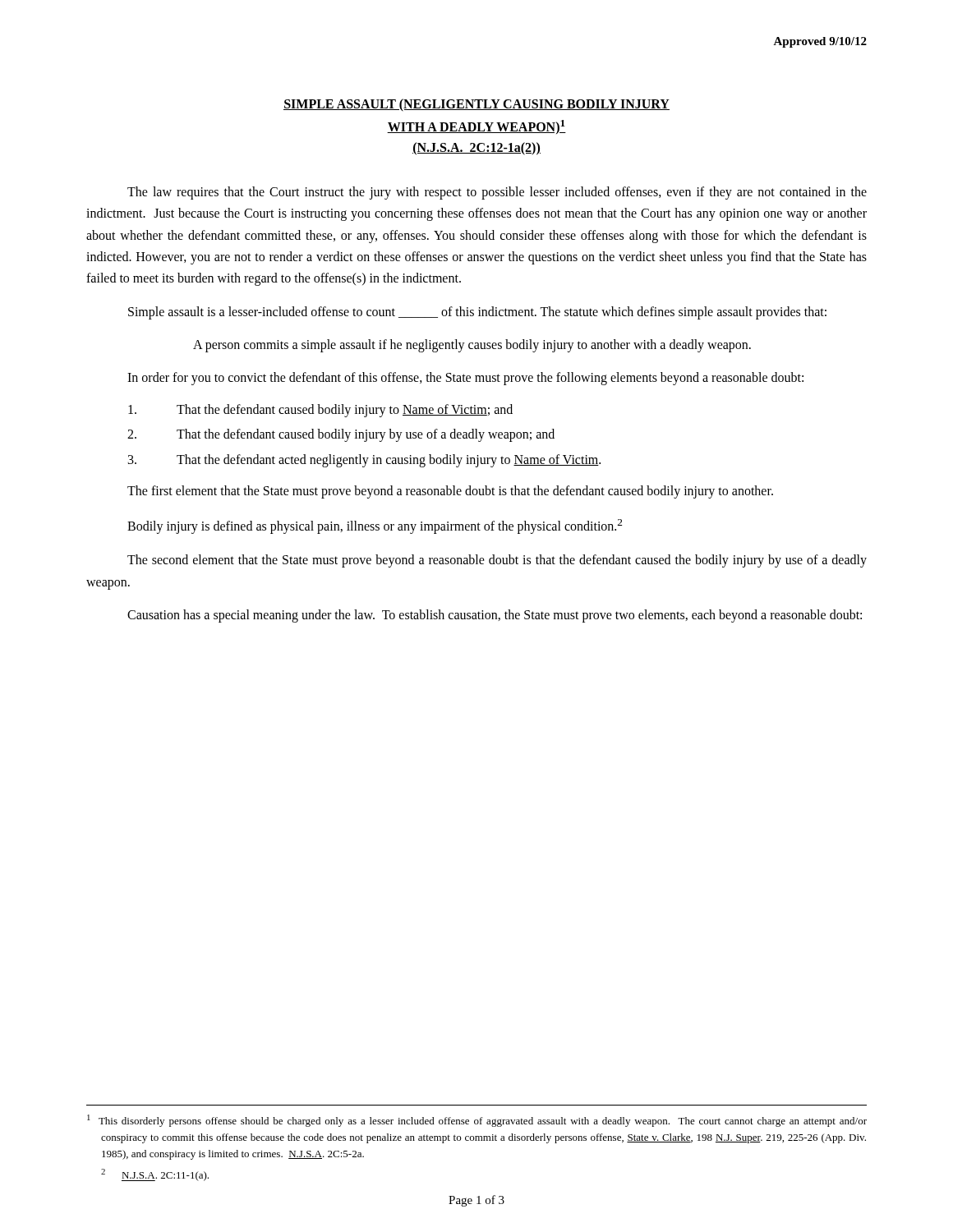Find the block on this page that starts "The law requires that the"
The width and height of the screenshot is (953, 1232).
point(476,235)
